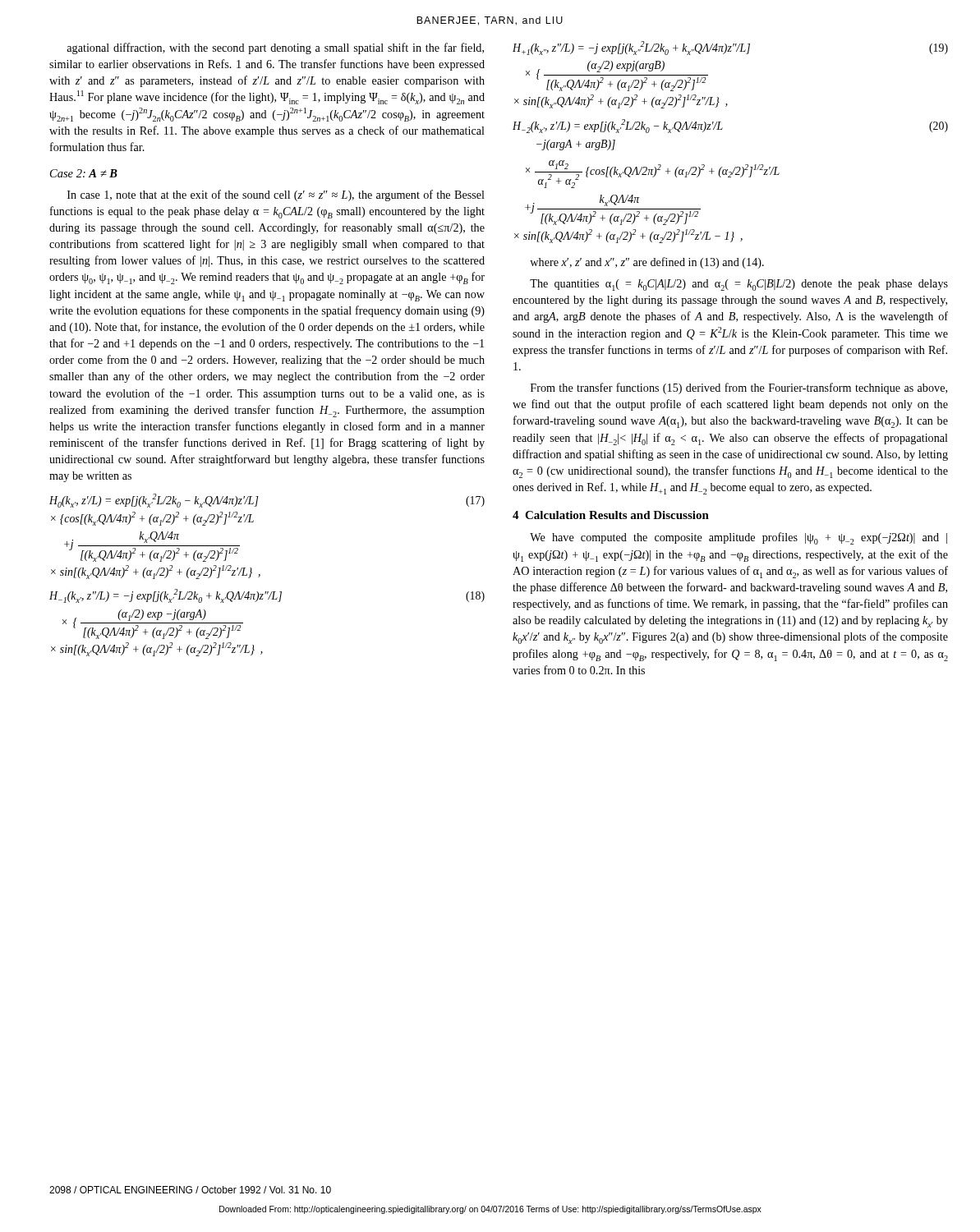Find "Case 2: A ≠ B" on this page

click(x=83, y=173)
